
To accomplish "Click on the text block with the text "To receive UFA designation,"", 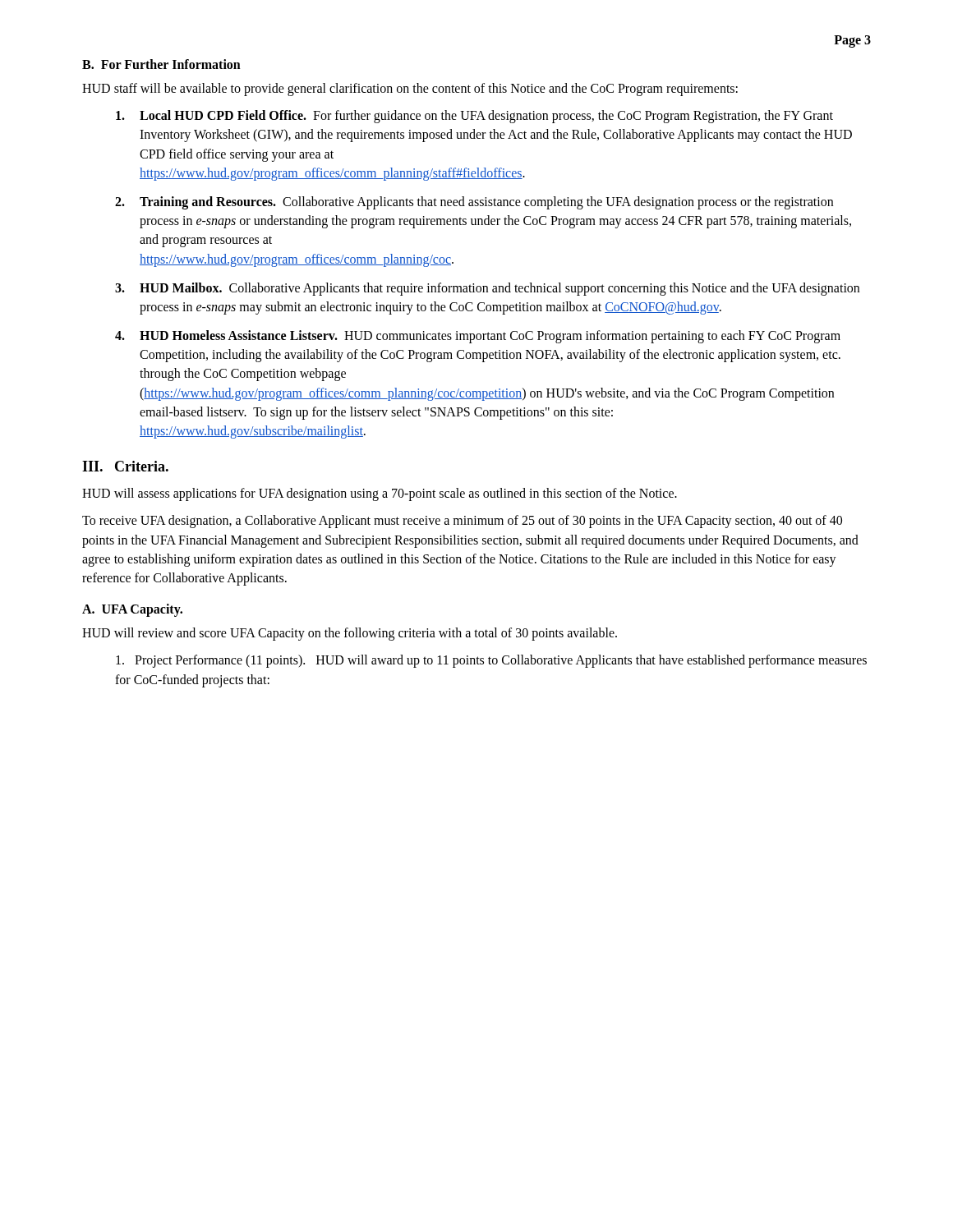I will click(x=470, y=549).
